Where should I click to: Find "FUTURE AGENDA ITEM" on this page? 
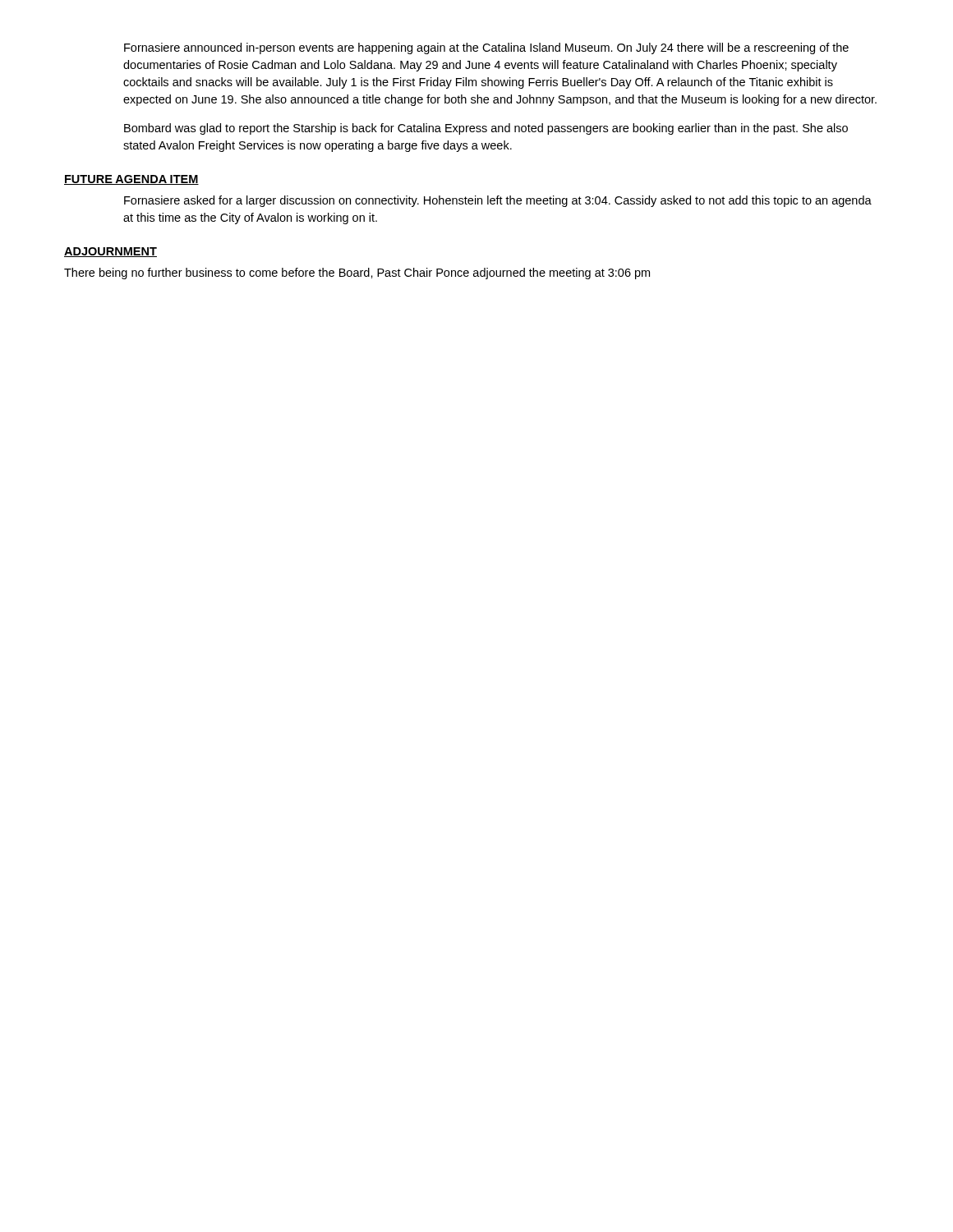tap(131, 179)
